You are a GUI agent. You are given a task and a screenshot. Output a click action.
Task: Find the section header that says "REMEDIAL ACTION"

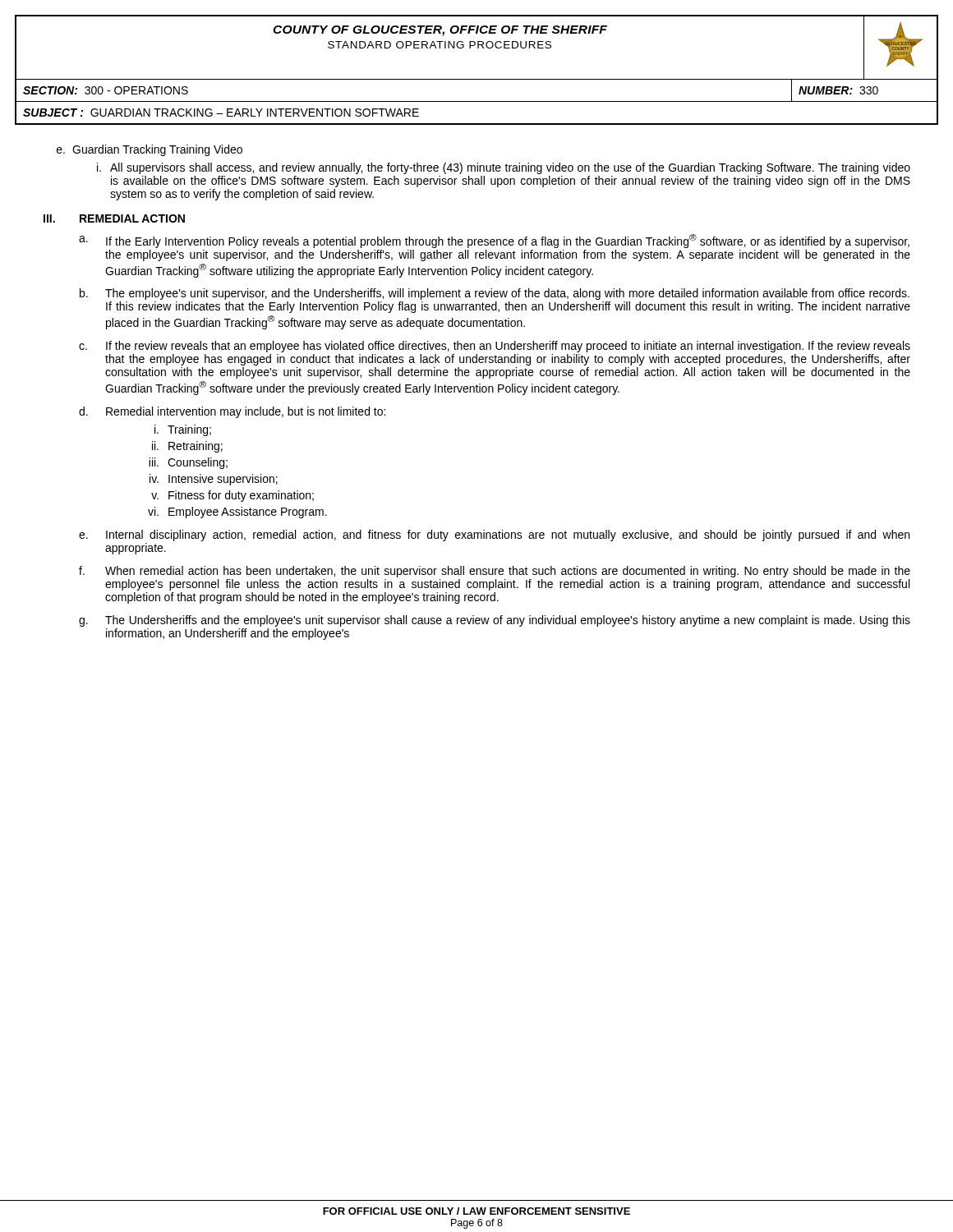tap(132, 218)
